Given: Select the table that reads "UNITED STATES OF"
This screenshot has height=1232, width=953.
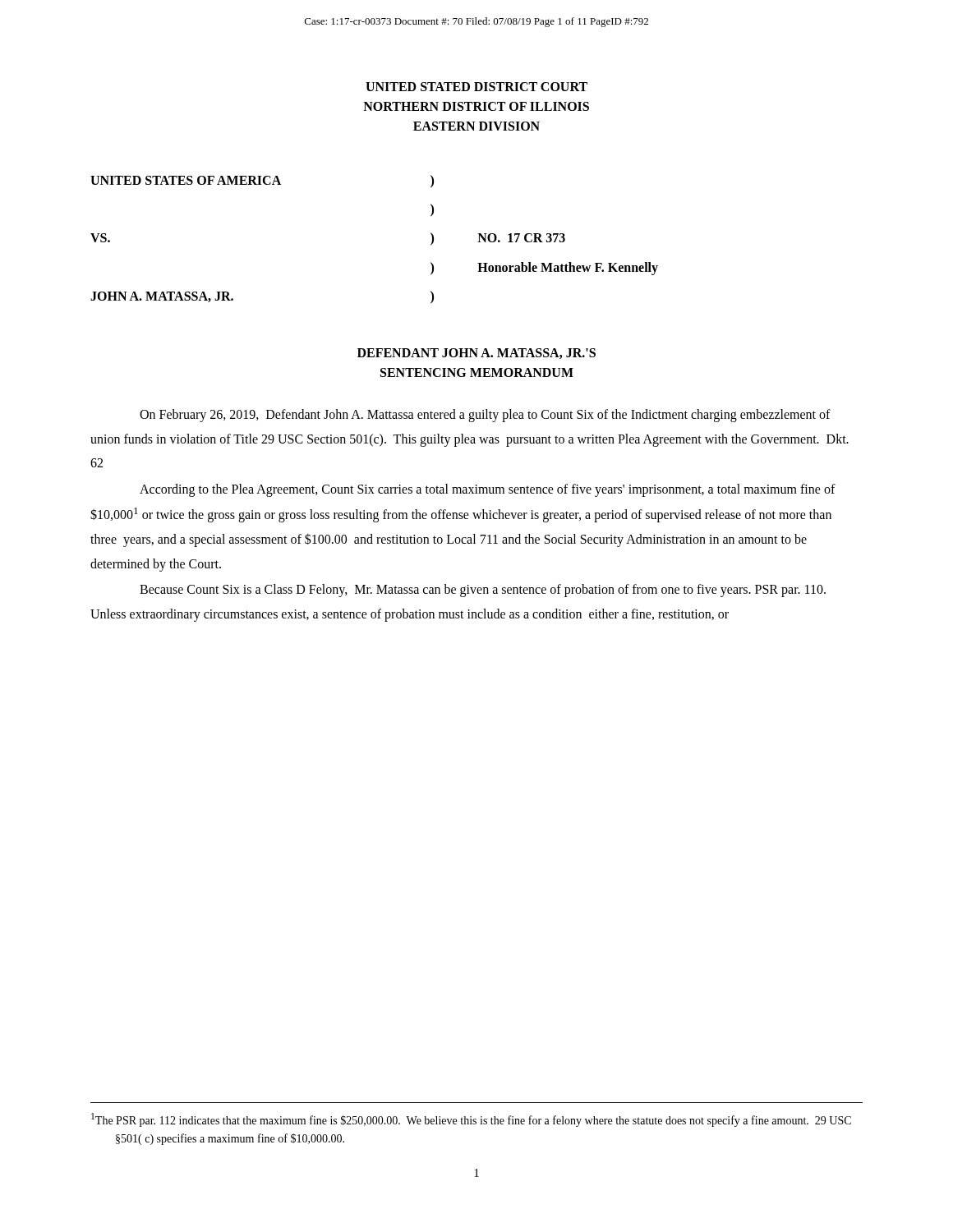Looking at the screenshot, I should (x=476, y=238).
